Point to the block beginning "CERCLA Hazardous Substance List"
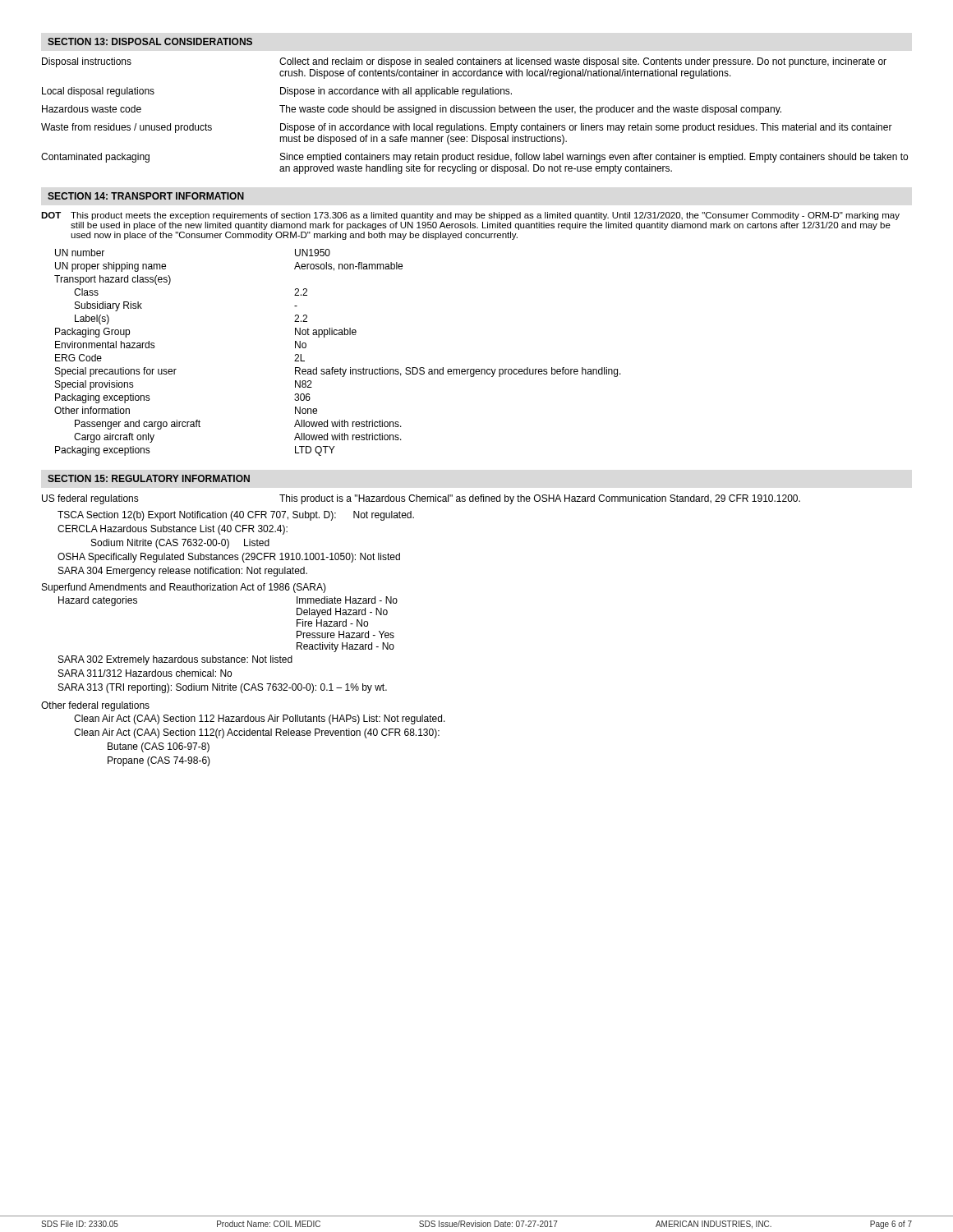 click(173, 529)
